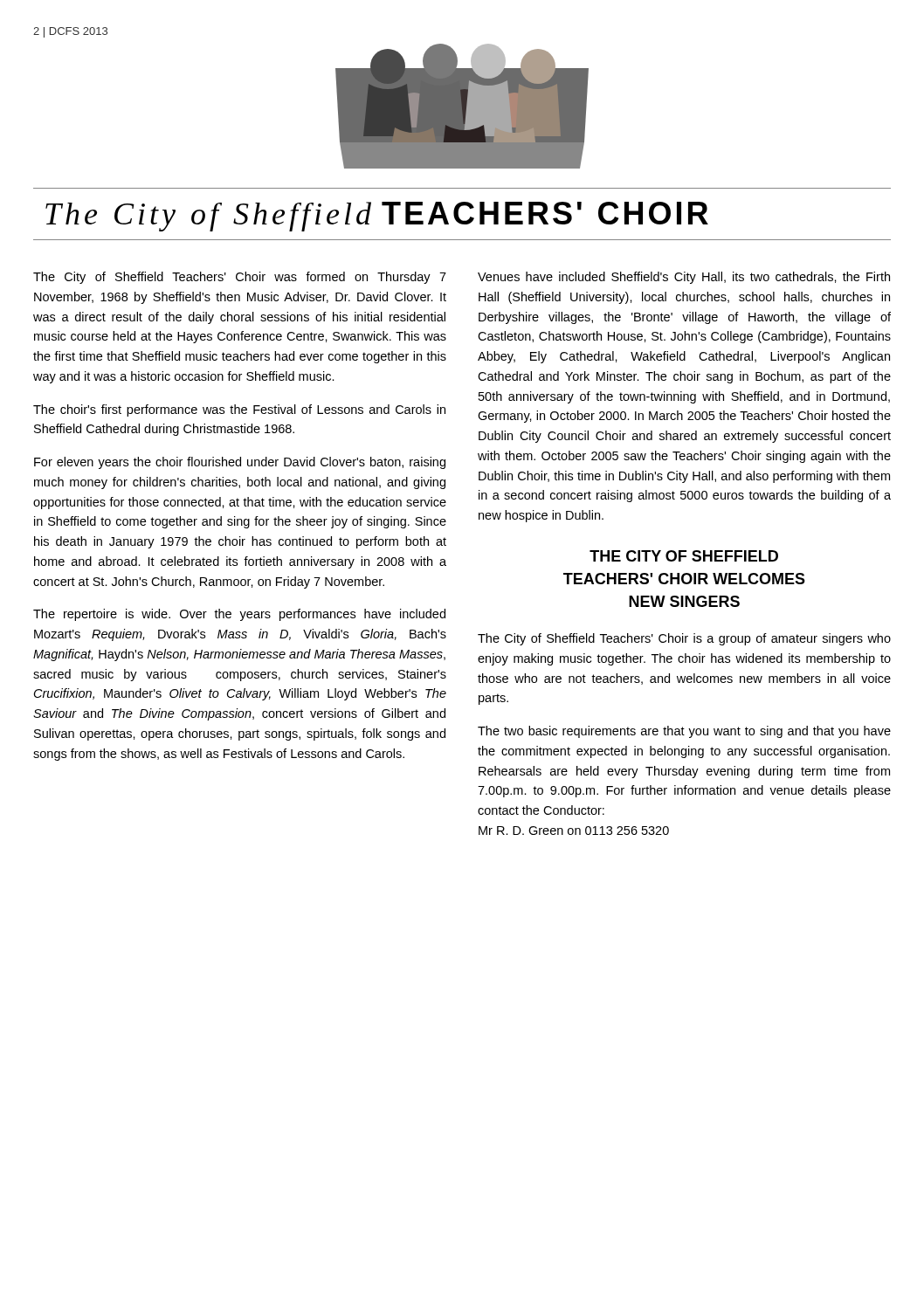Locate the element starting "The repertoire is wide. Over the years"

[240, 684]
